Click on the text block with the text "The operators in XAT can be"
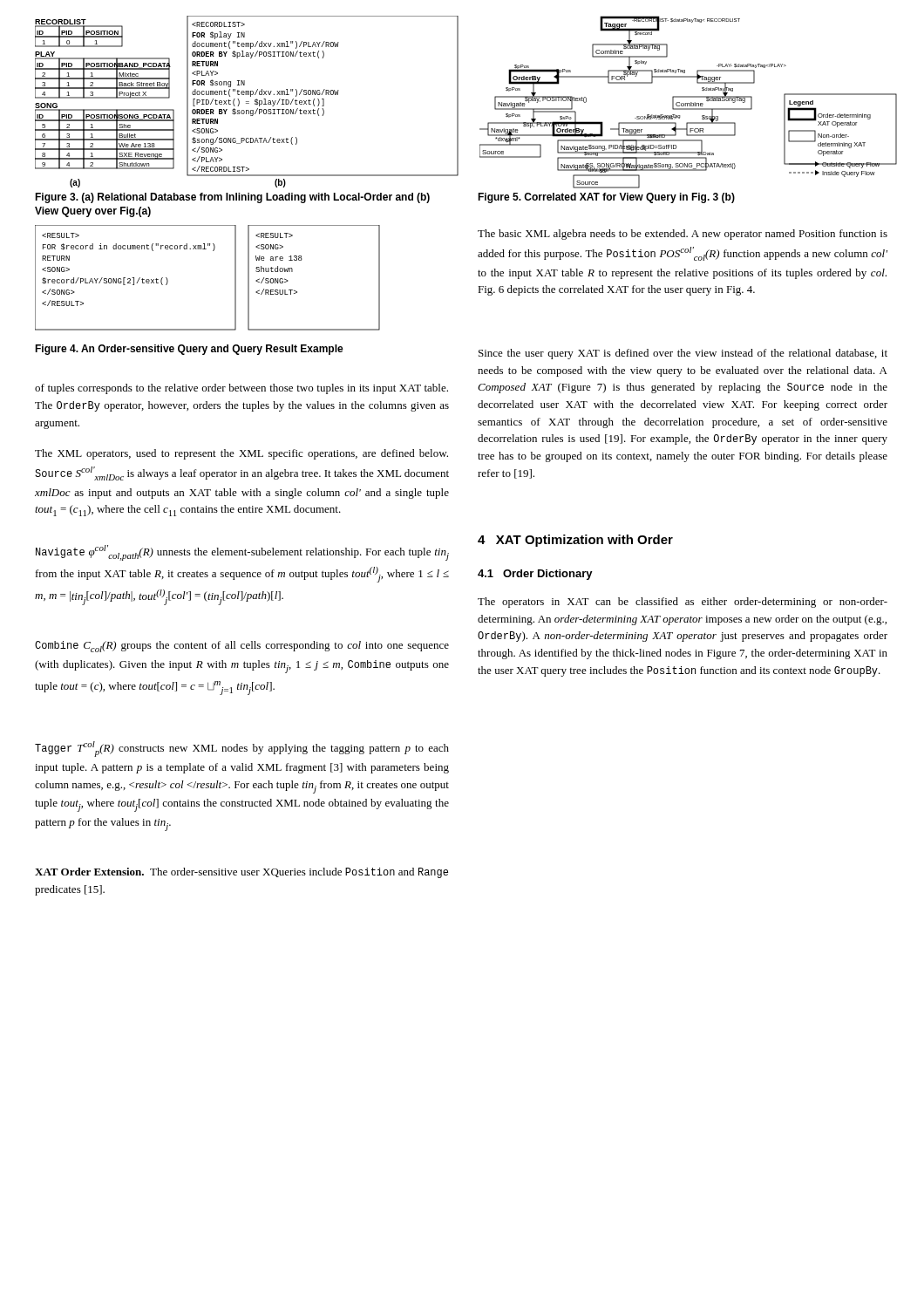Image resolution: width=924 pixels, height=1308 pixels. pos(683,636)
